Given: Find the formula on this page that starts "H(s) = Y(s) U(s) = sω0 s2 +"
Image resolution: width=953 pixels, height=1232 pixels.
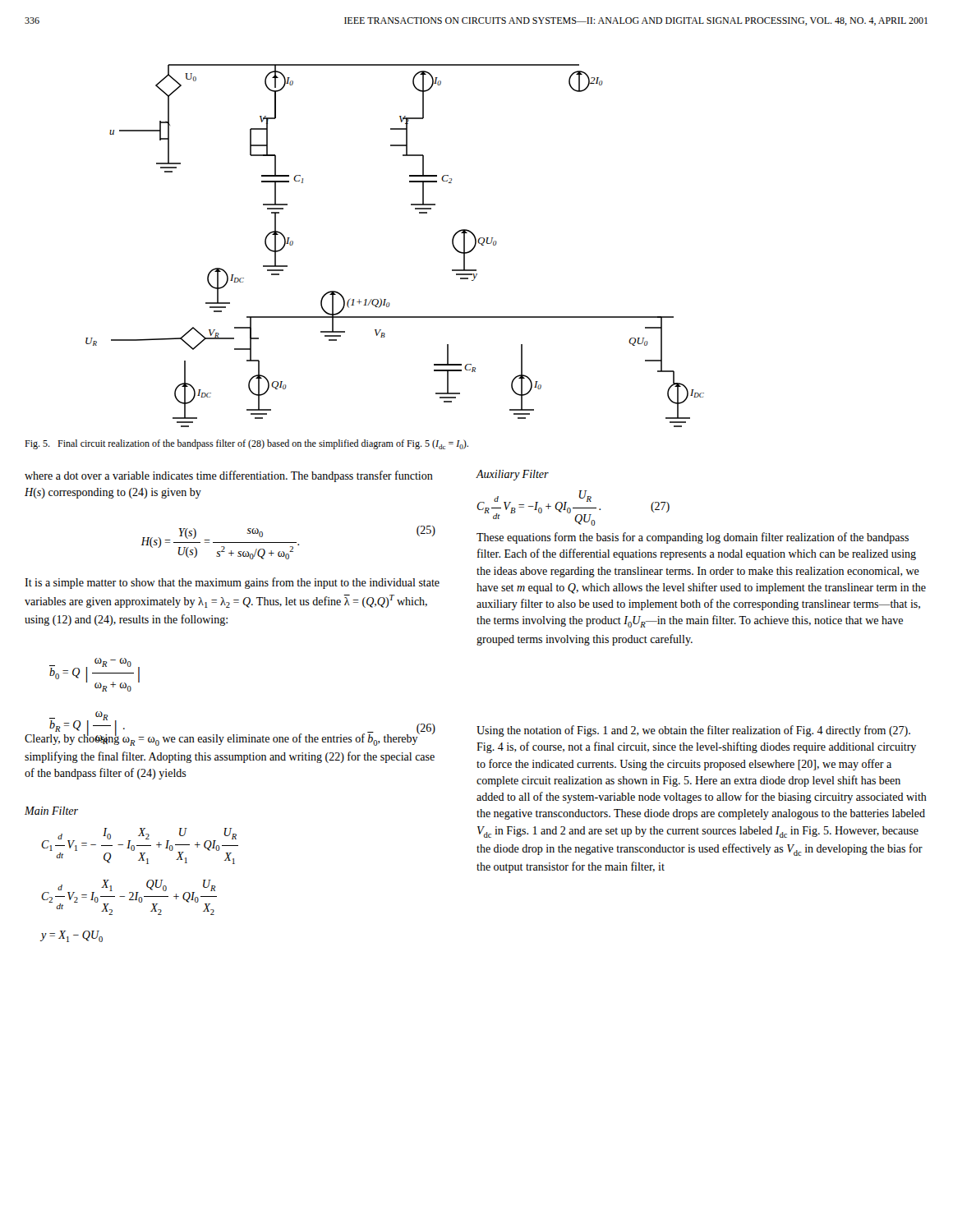Looking at the screenshot, I should (288, 543).
